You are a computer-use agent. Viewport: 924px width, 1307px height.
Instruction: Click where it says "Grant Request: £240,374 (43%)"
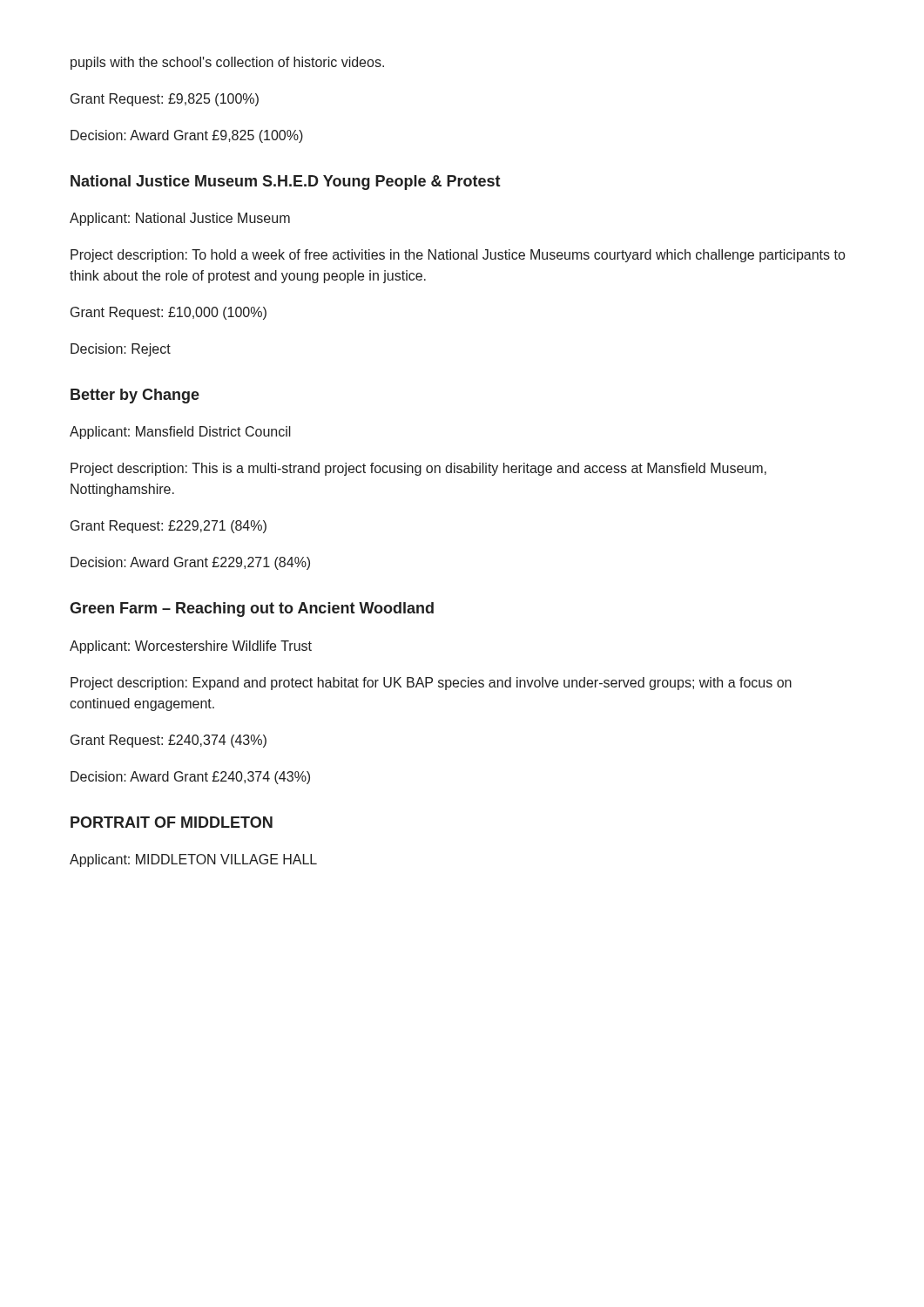(x=168, y=740)
